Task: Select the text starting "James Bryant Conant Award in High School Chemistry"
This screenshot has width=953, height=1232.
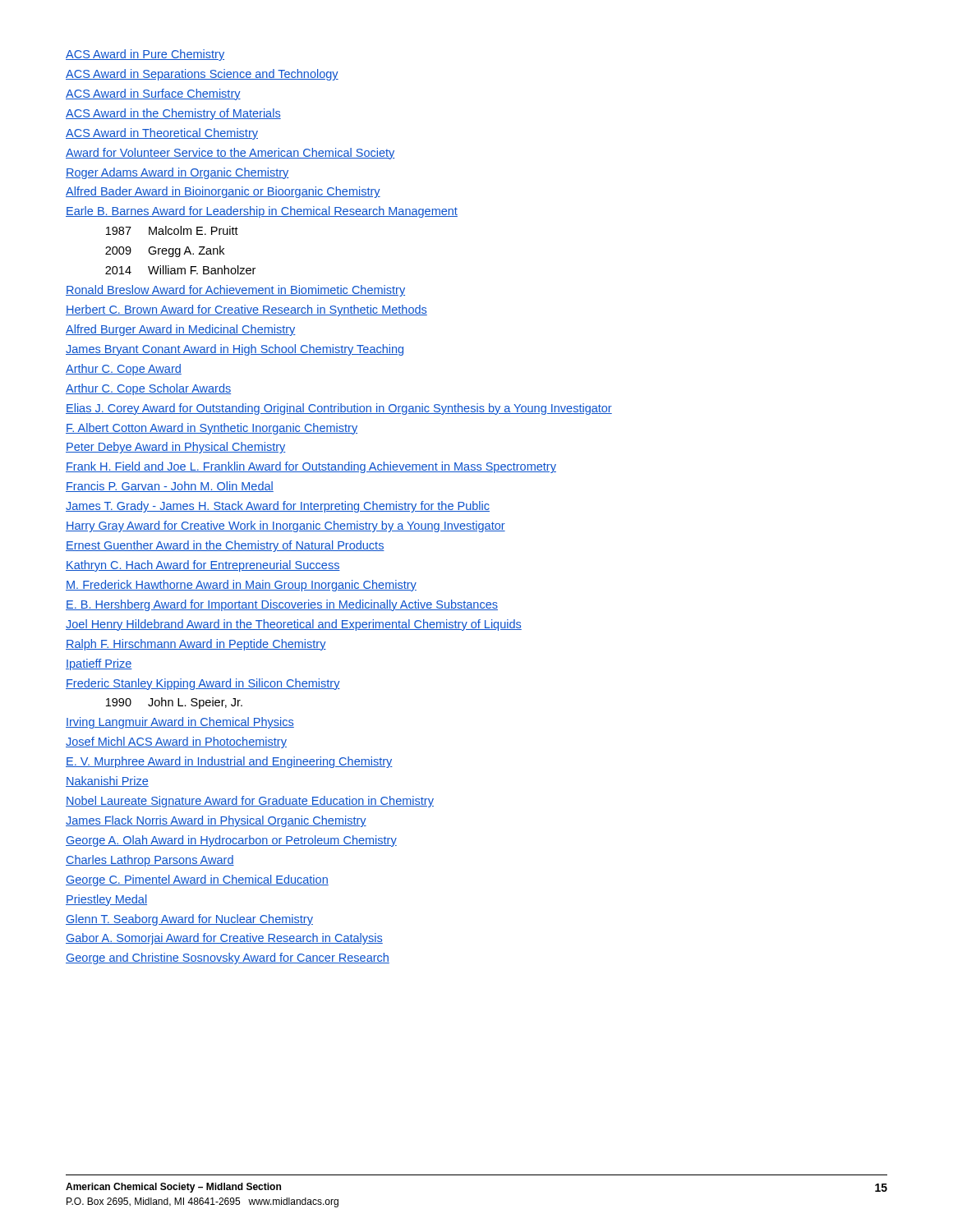Action: click(x=235, y=349)
